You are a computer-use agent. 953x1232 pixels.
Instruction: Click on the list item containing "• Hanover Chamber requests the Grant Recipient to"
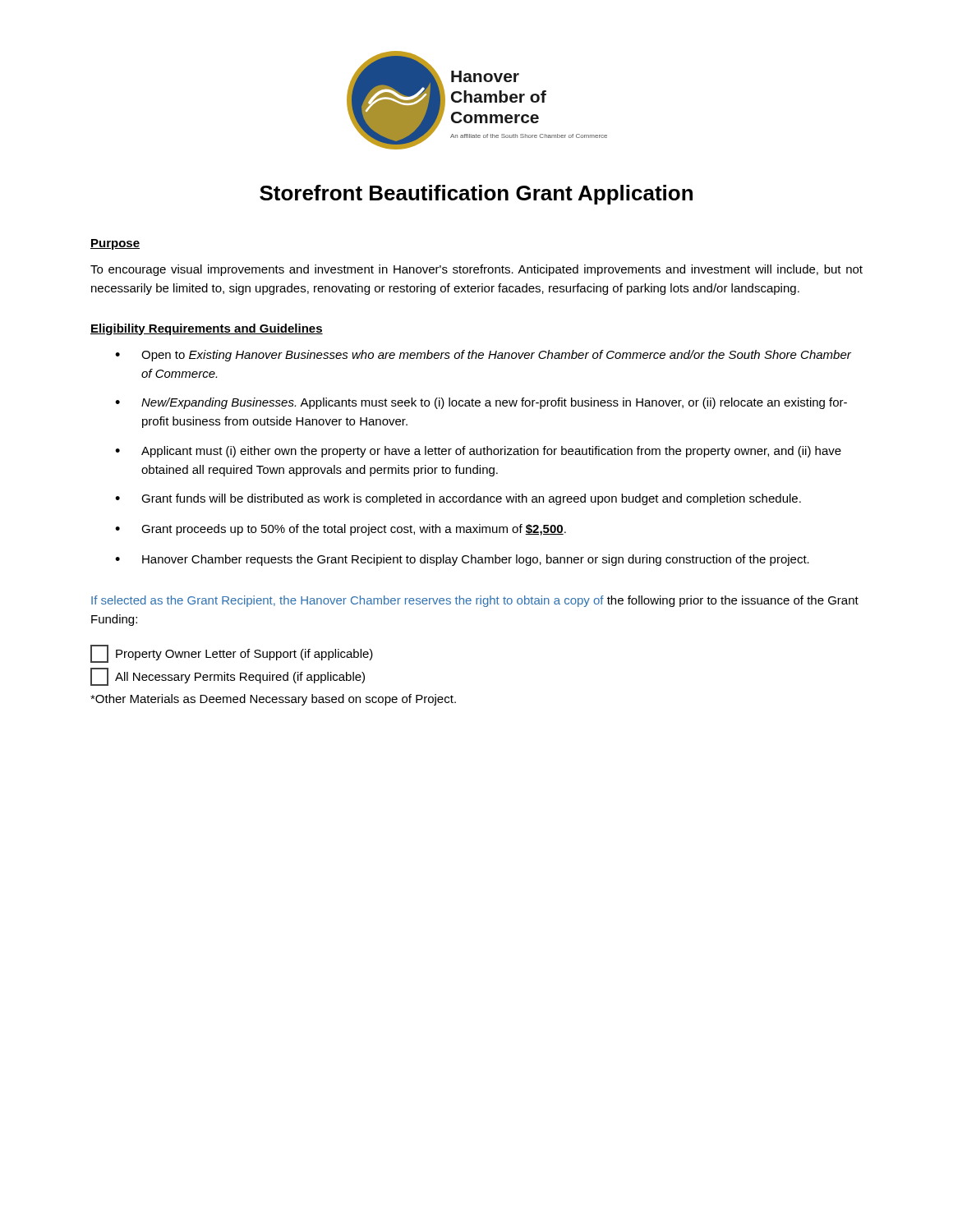coord(489,560)
